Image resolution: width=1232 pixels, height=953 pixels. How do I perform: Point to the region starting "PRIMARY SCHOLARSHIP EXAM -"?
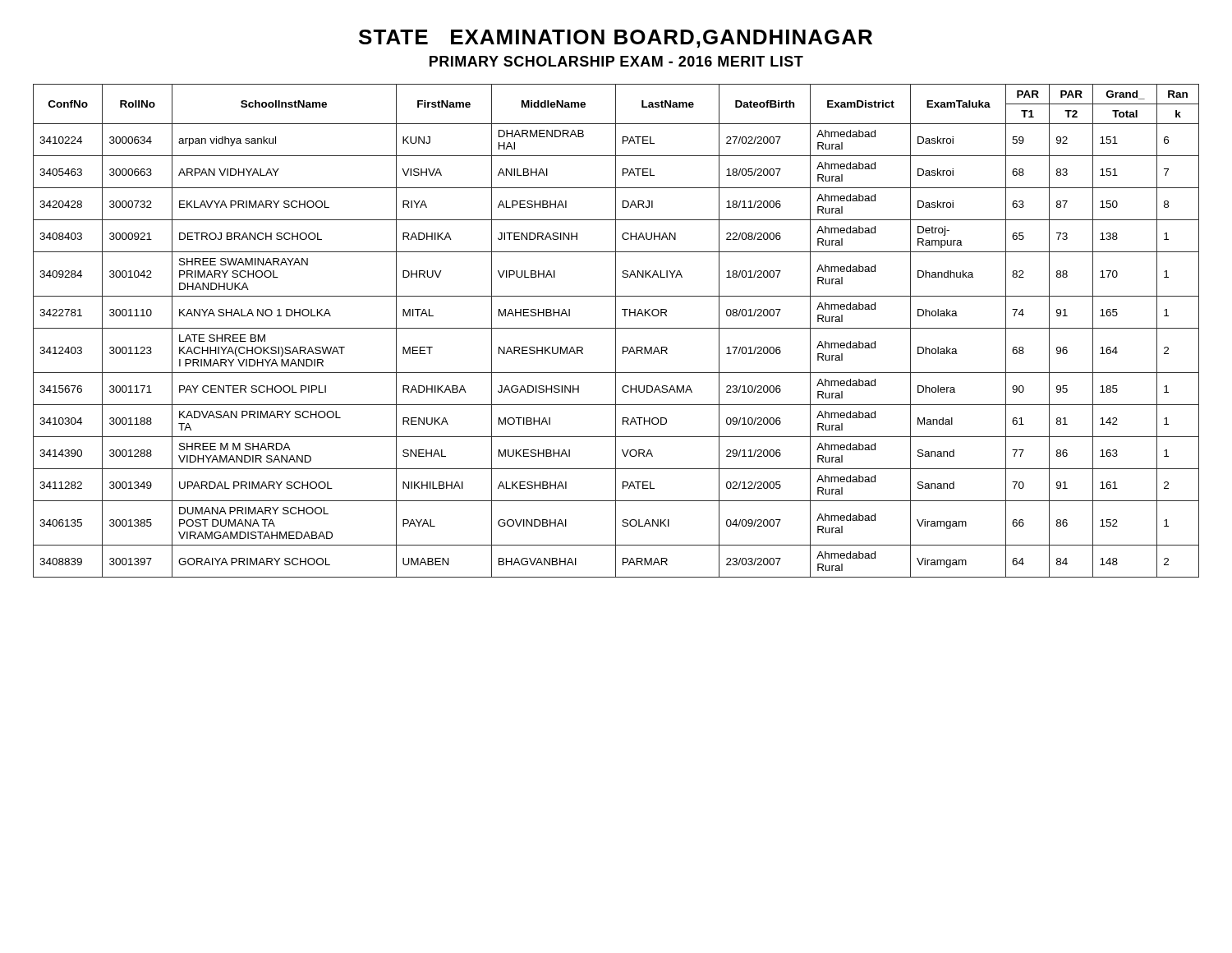coord(616,62)
